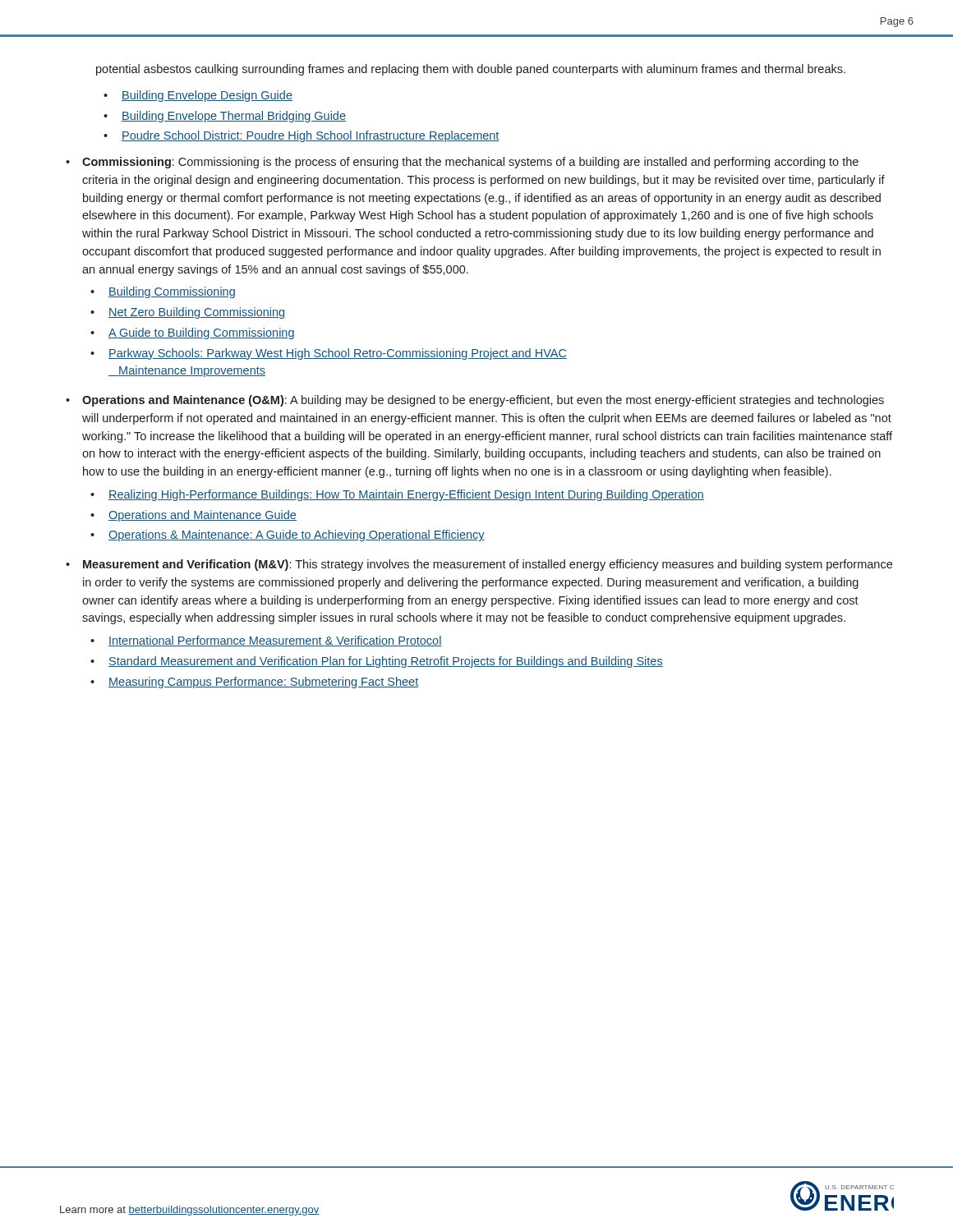The width and height of the screenshot is (953, 1232).
Task: Point to the block beginning "A Guide to"
Action: pyautogui.click(x=201, y=332)
